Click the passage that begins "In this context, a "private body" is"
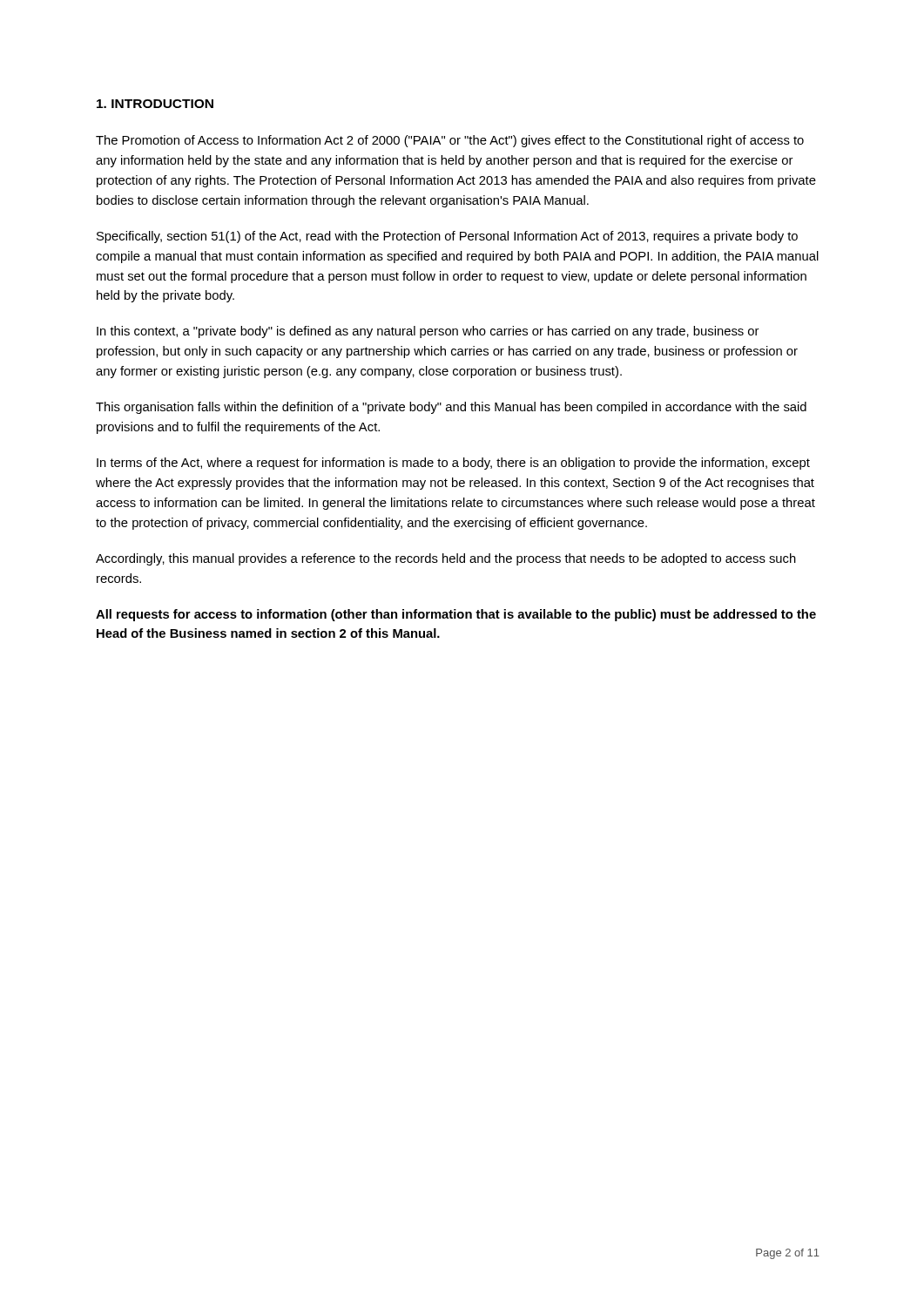 coord(447,351)
